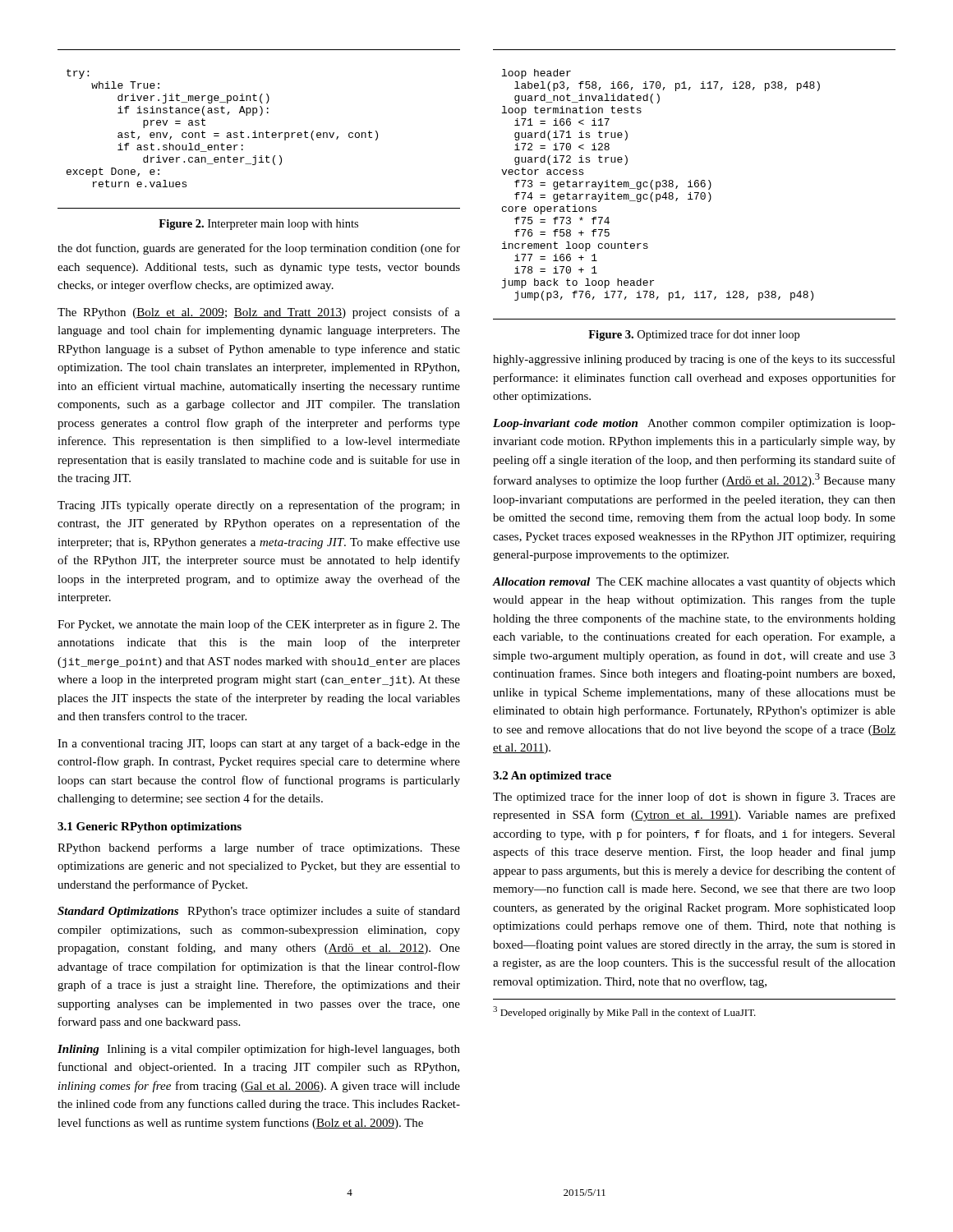953x1232 pixels.
Task: Find the text block with the text "In a conventional tracing JIT,"
Action: coord(259,771)
